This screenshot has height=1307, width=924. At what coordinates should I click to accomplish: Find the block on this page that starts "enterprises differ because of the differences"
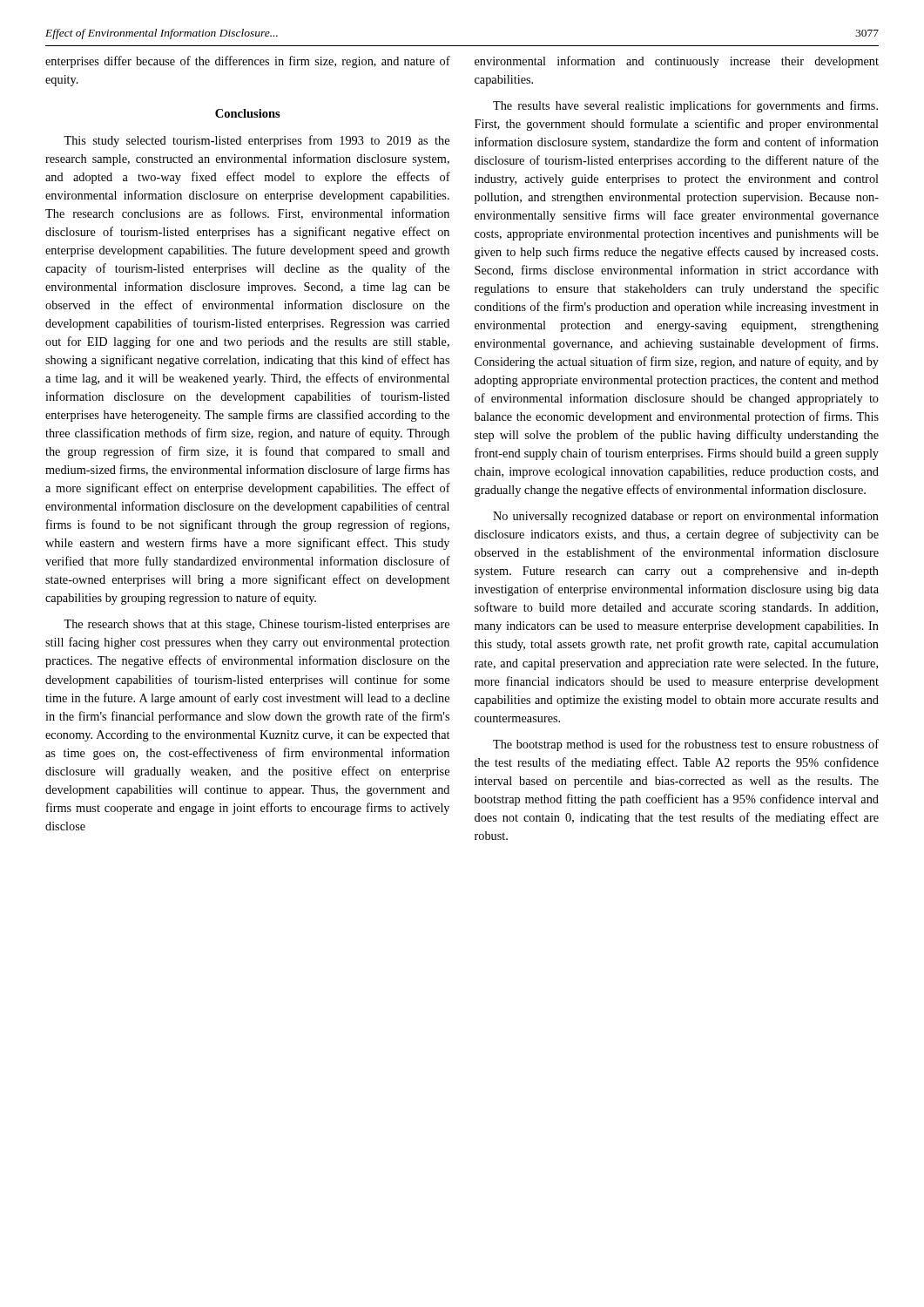pos(248,71)
